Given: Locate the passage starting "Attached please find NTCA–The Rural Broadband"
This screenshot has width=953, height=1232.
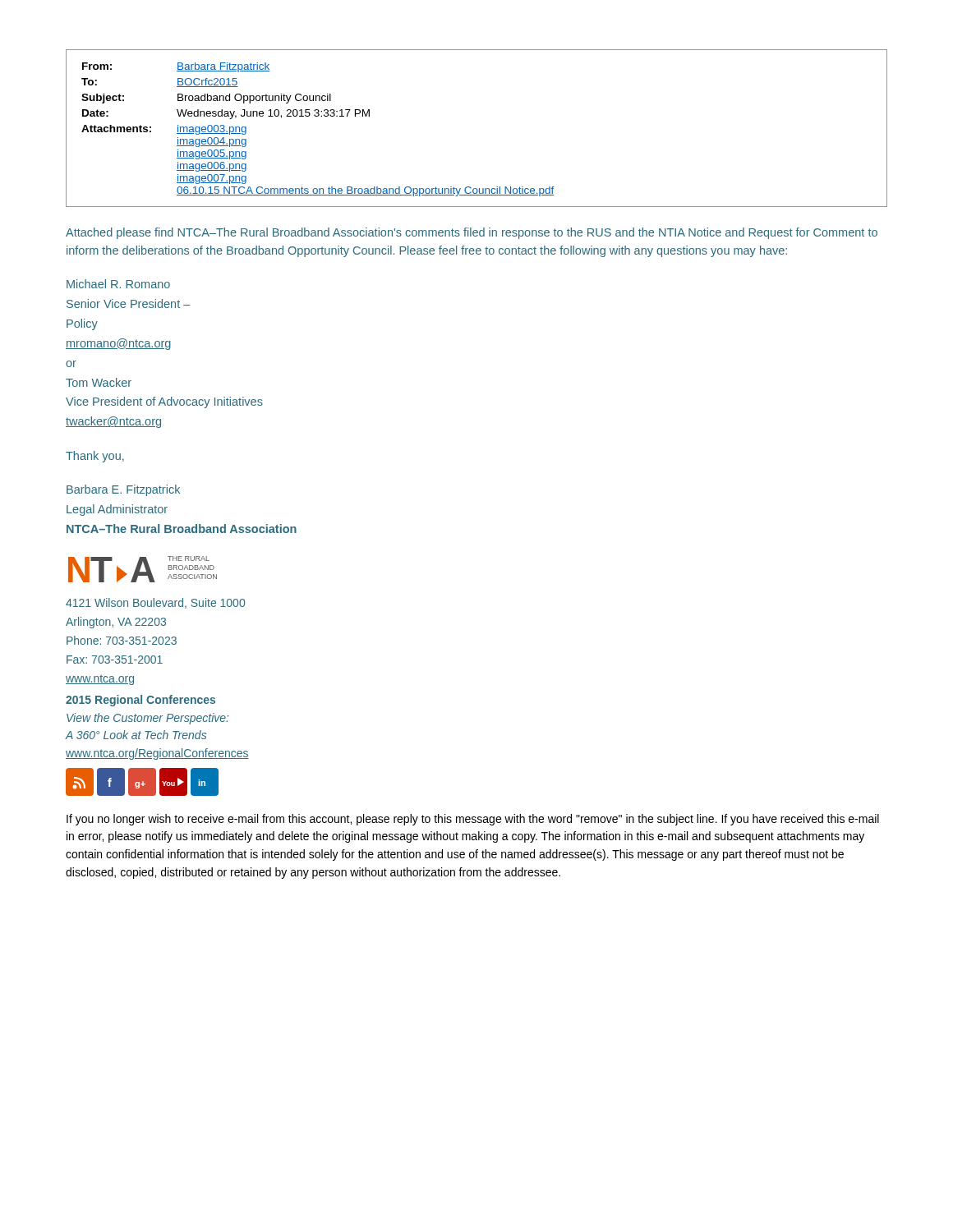Looking at the screenshot, I should tap(476, 242).
